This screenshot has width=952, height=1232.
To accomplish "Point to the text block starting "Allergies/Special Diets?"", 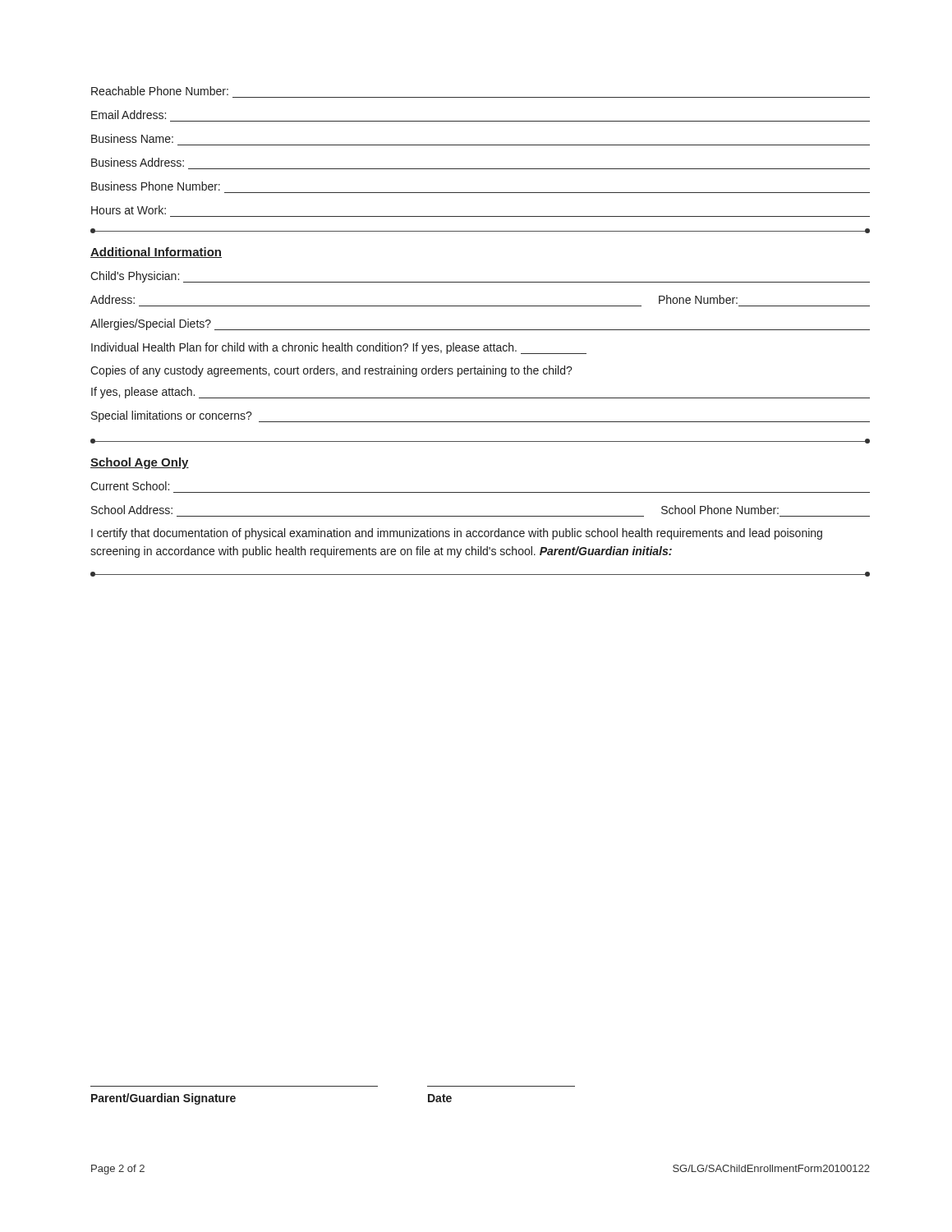I will [x=480, y=322].
